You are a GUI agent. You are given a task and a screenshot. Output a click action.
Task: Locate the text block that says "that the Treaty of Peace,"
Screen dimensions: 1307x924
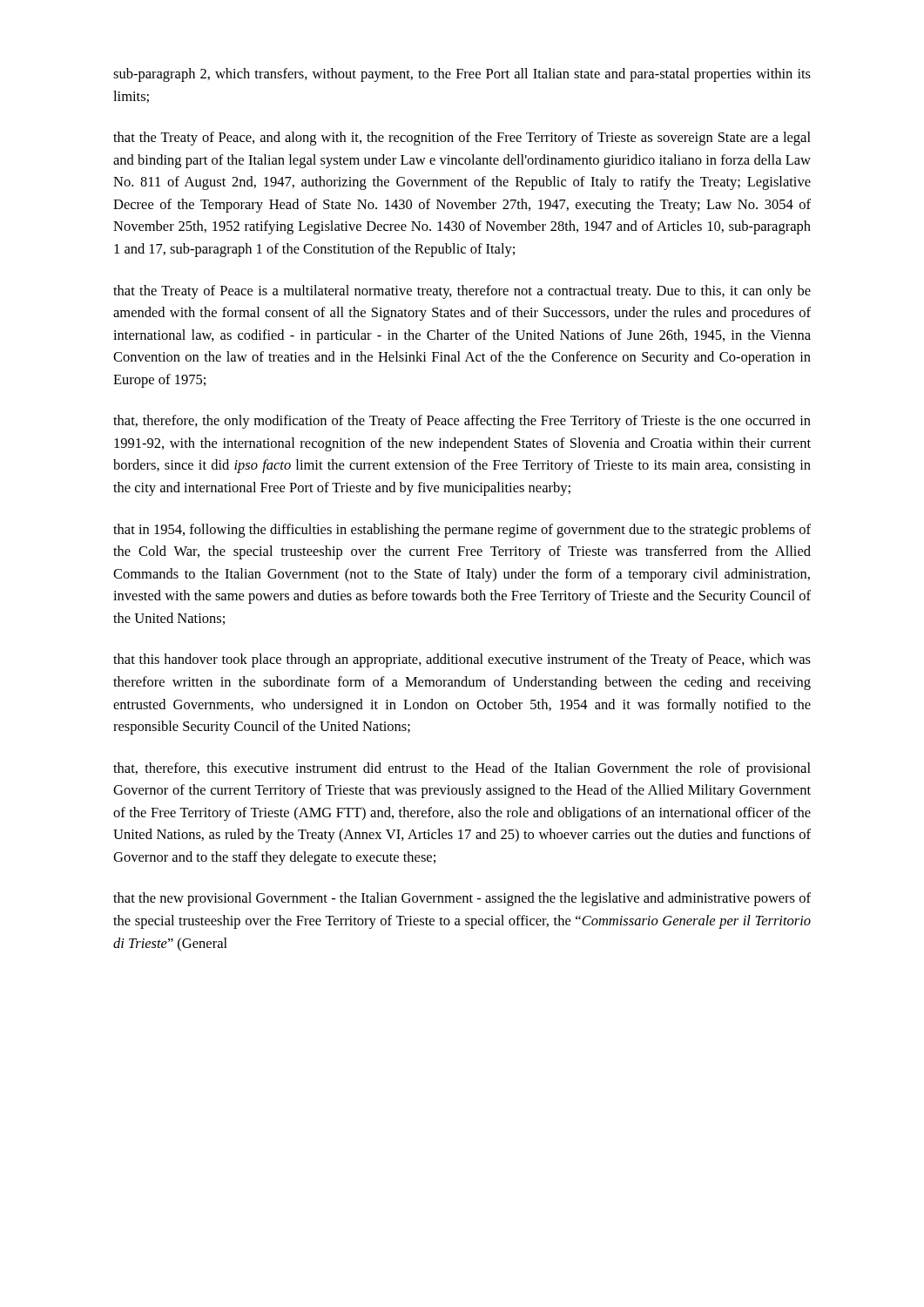pos(462,193)
